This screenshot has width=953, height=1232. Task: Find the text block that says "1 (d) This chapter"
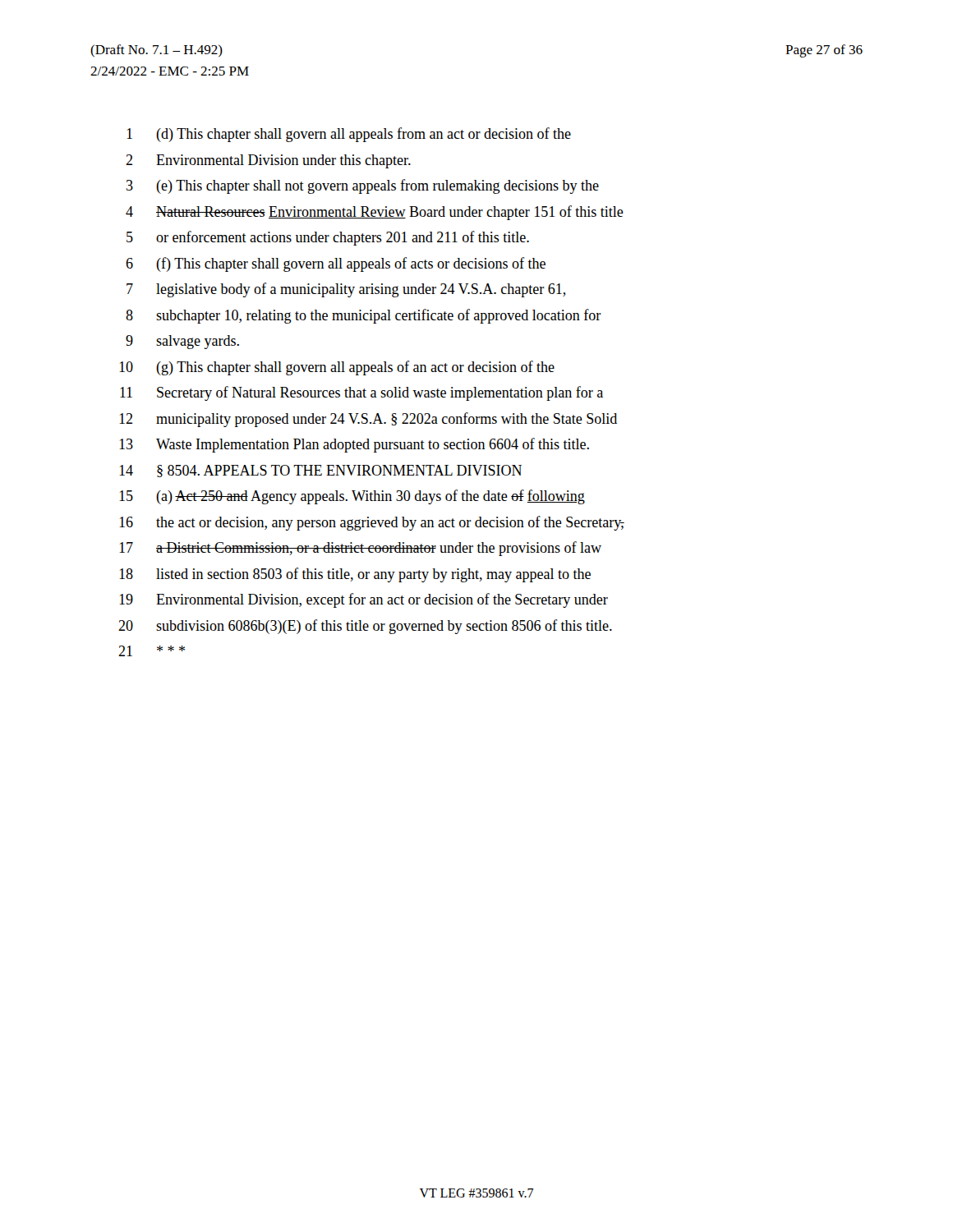tap(476, 135)
